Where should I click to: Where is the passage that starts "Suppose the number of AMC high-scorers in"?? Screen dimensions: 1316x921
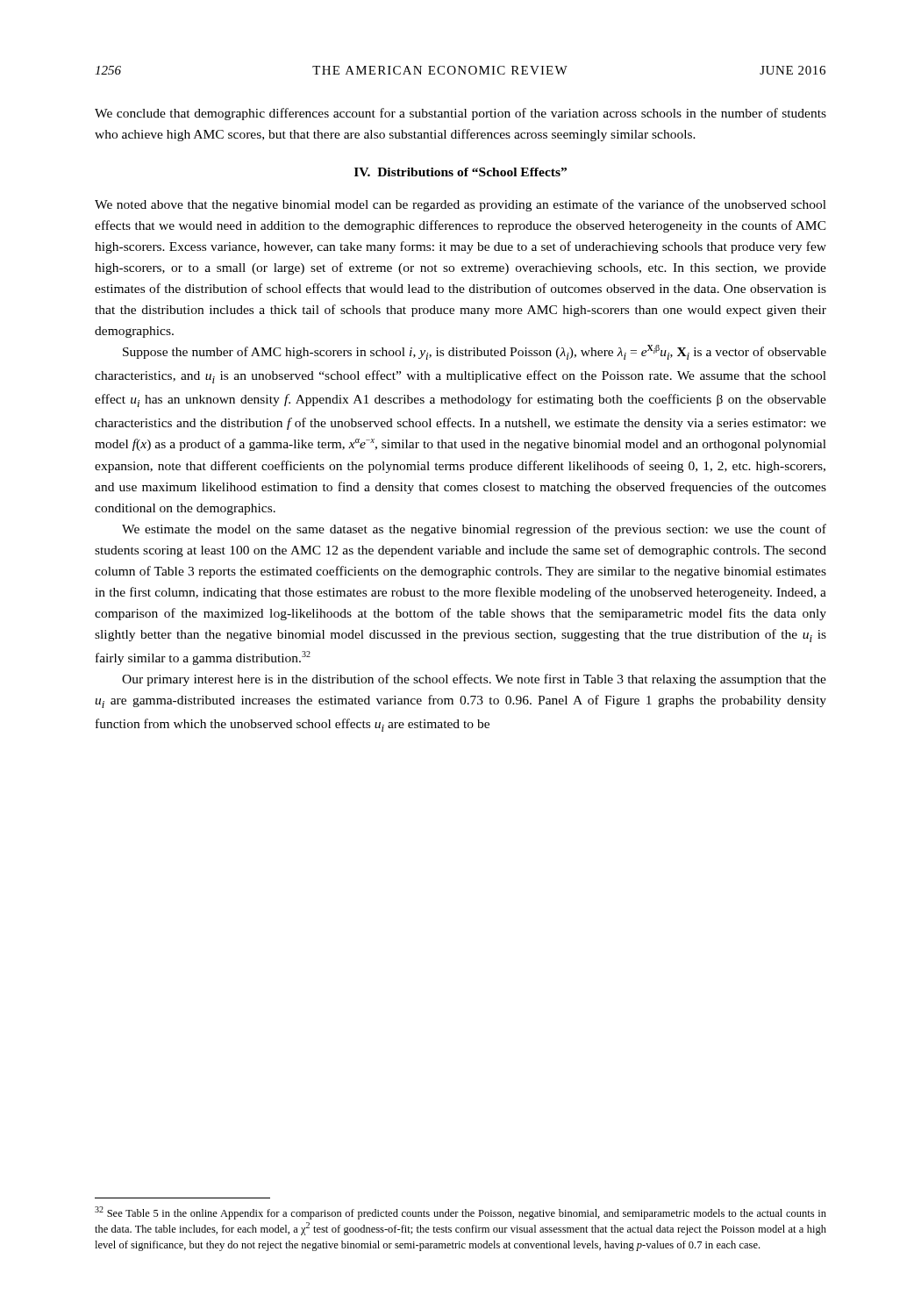460,429
